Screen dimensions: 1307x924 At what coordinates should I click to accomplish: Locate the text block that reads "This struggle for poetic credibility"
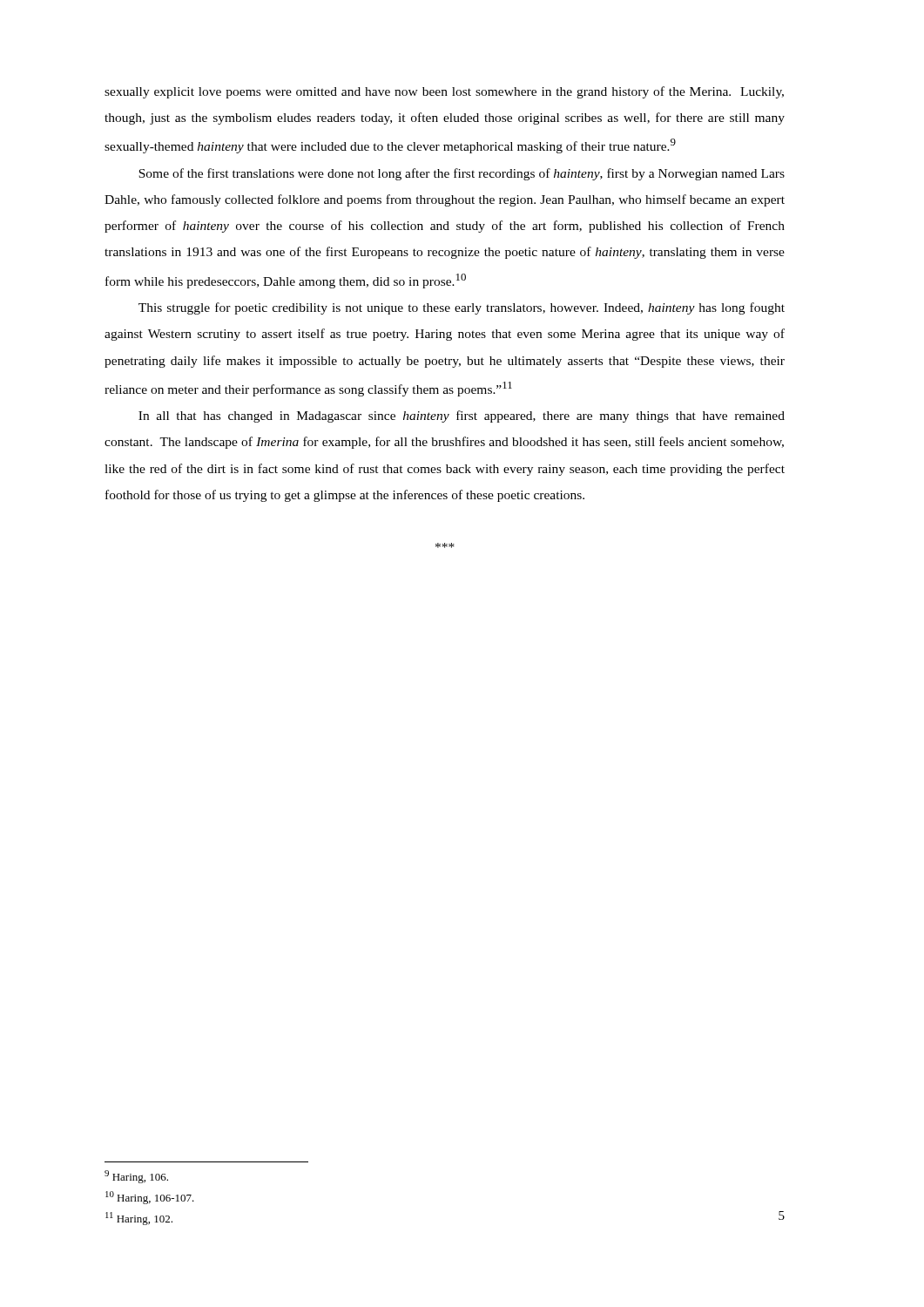(x=445, y=349)
